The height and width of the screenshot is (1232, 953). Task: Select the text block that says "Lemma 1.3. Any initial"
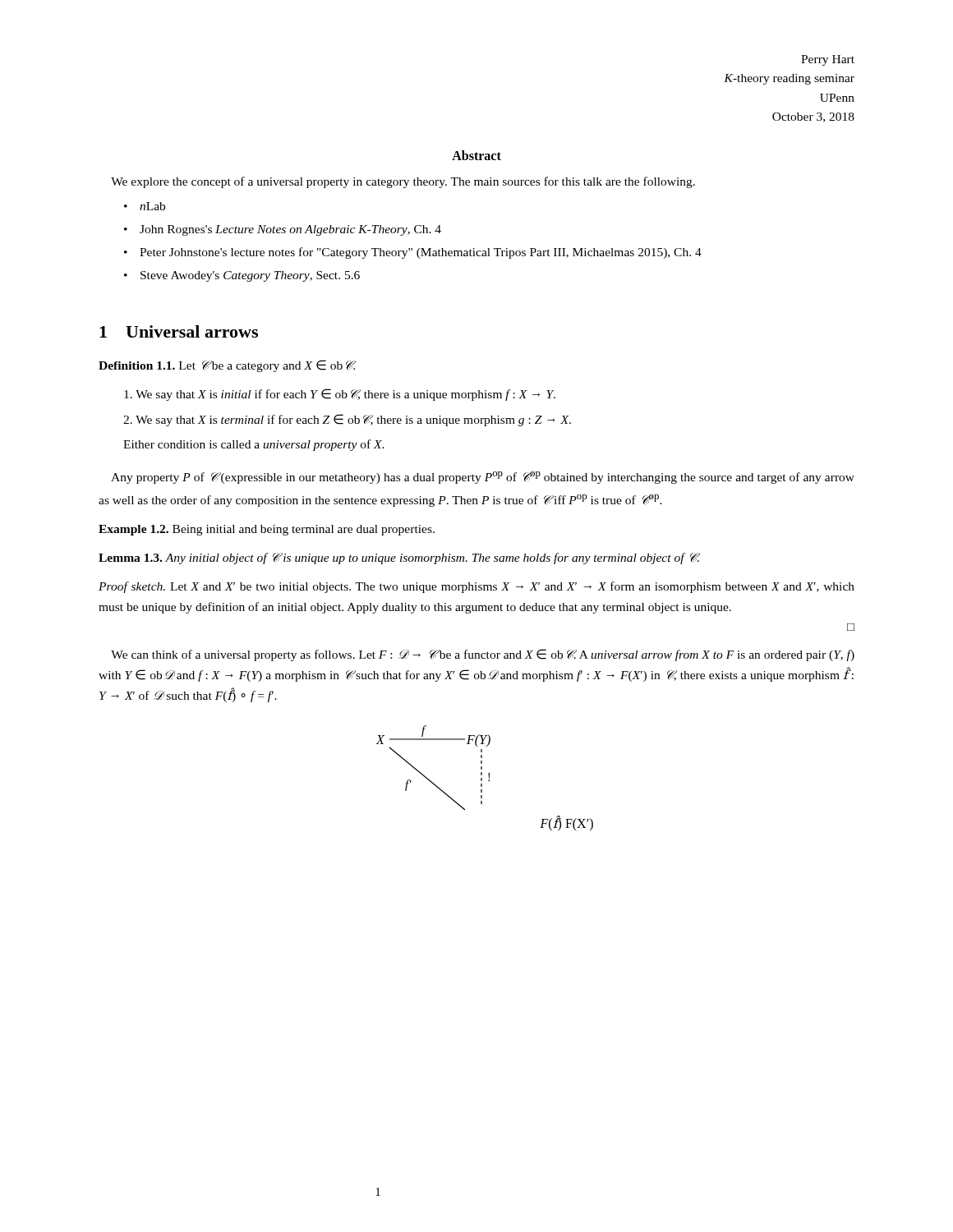click(x=399, y=557)
